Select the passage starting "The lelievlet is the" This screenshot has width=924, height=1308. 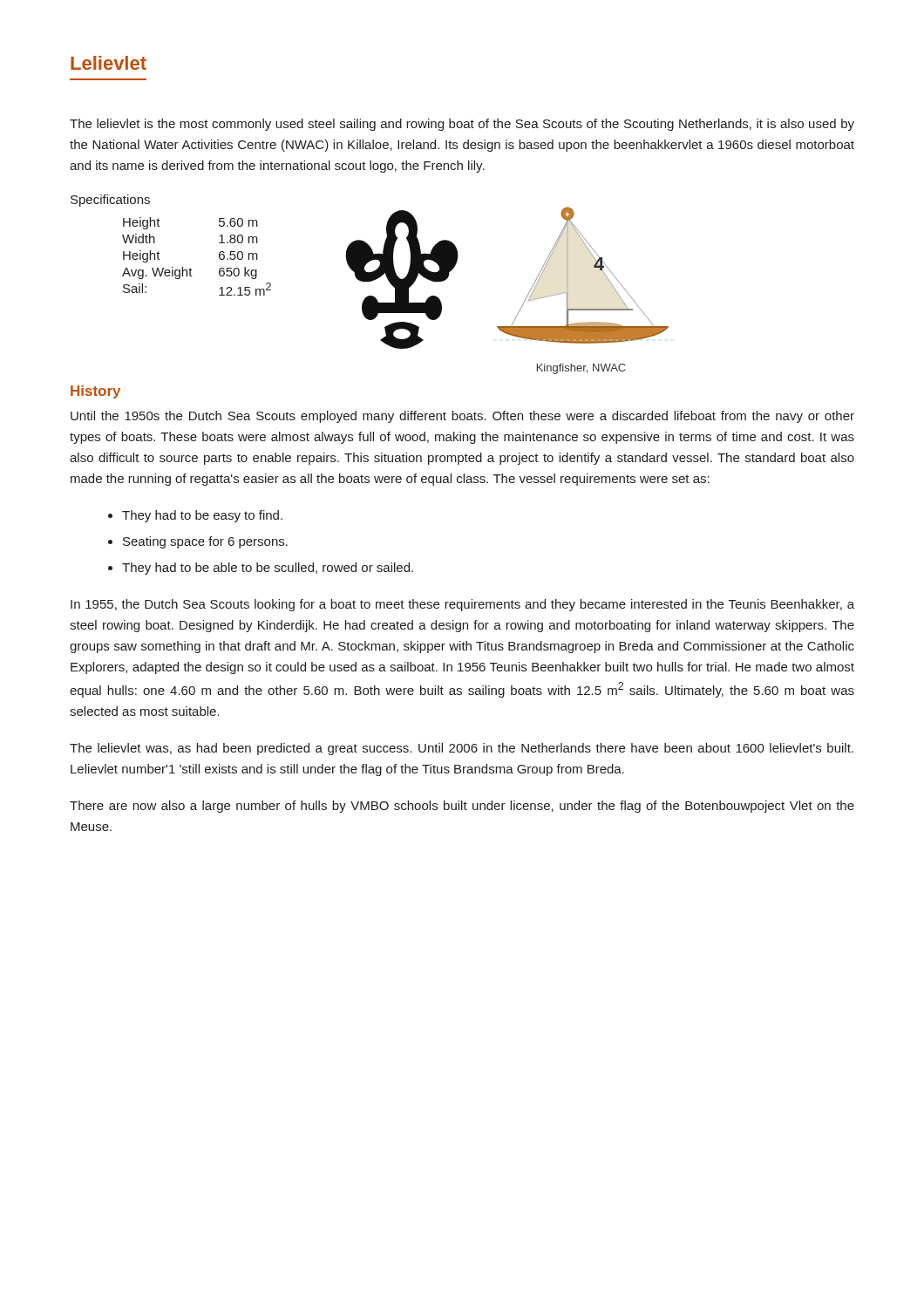pyautogui.click(x=462, y=144)
